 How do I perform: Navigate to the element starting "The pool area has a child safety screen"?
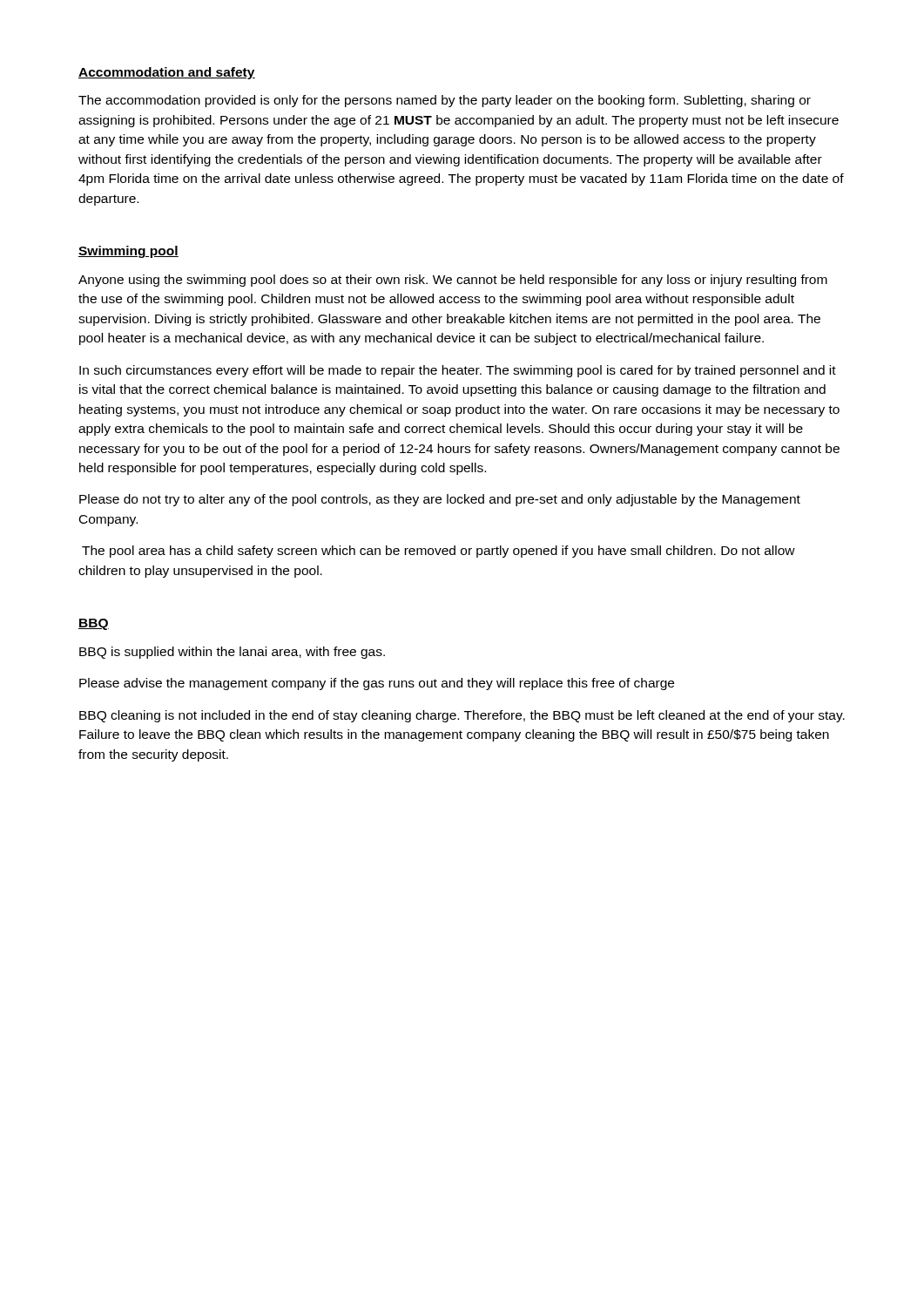[x=437, y=560]
